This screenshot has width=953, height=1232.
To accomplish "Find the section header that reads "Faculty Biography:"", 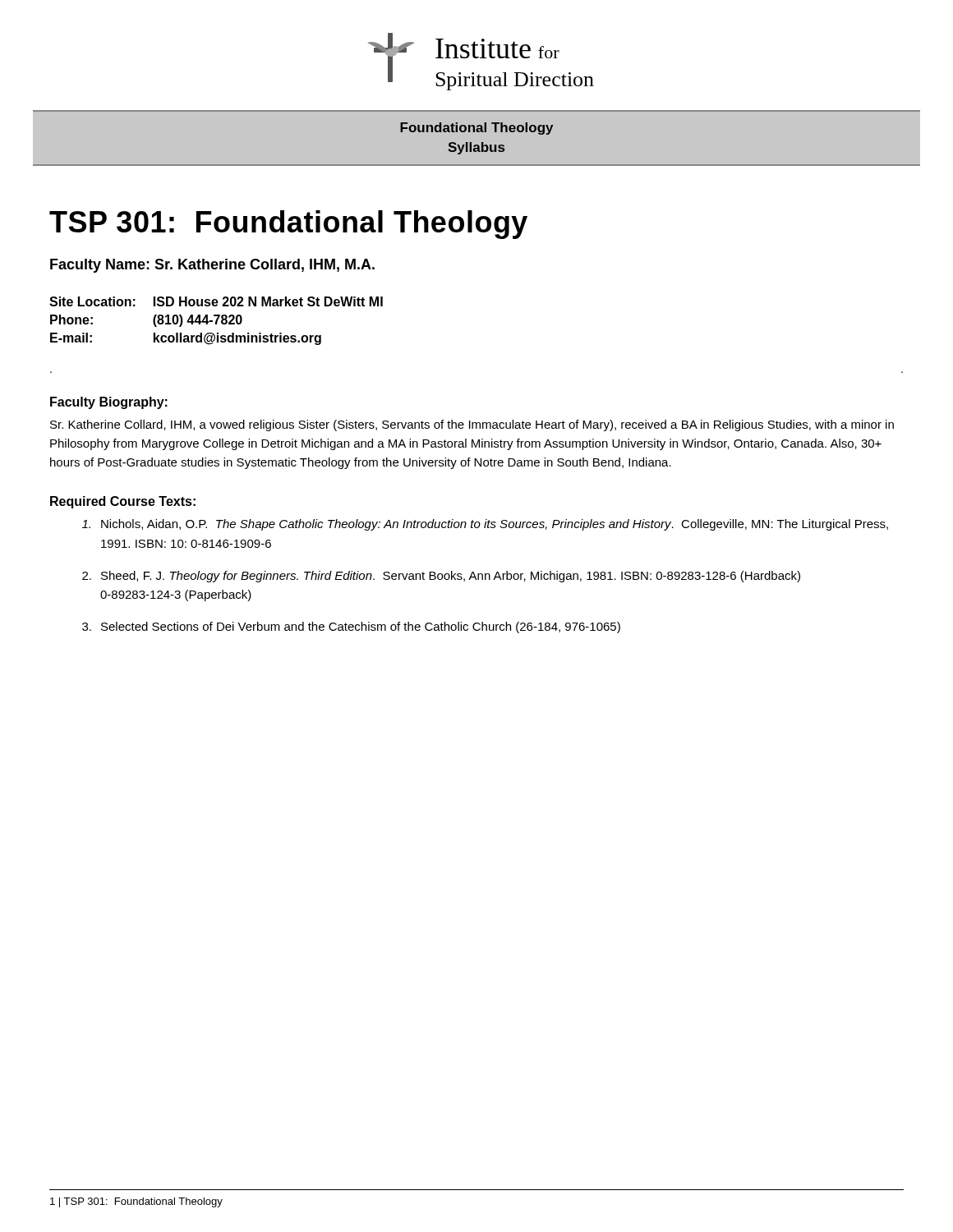I will [x=109, y=402].
